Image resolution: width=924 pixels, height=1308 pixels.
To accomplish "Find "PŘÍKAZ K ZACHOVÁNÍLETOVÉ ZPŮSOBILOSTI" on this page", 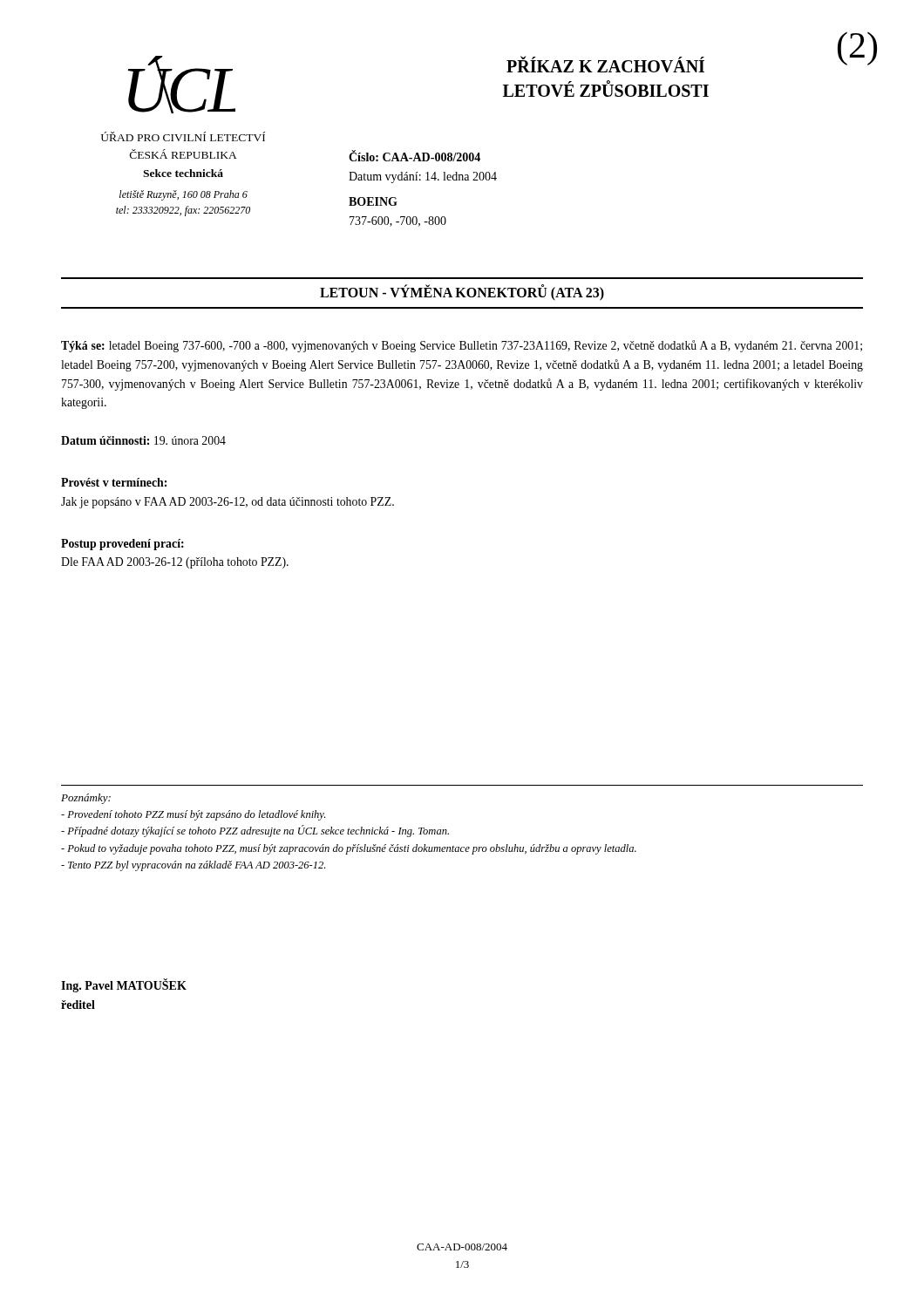I will coord(606,78).
